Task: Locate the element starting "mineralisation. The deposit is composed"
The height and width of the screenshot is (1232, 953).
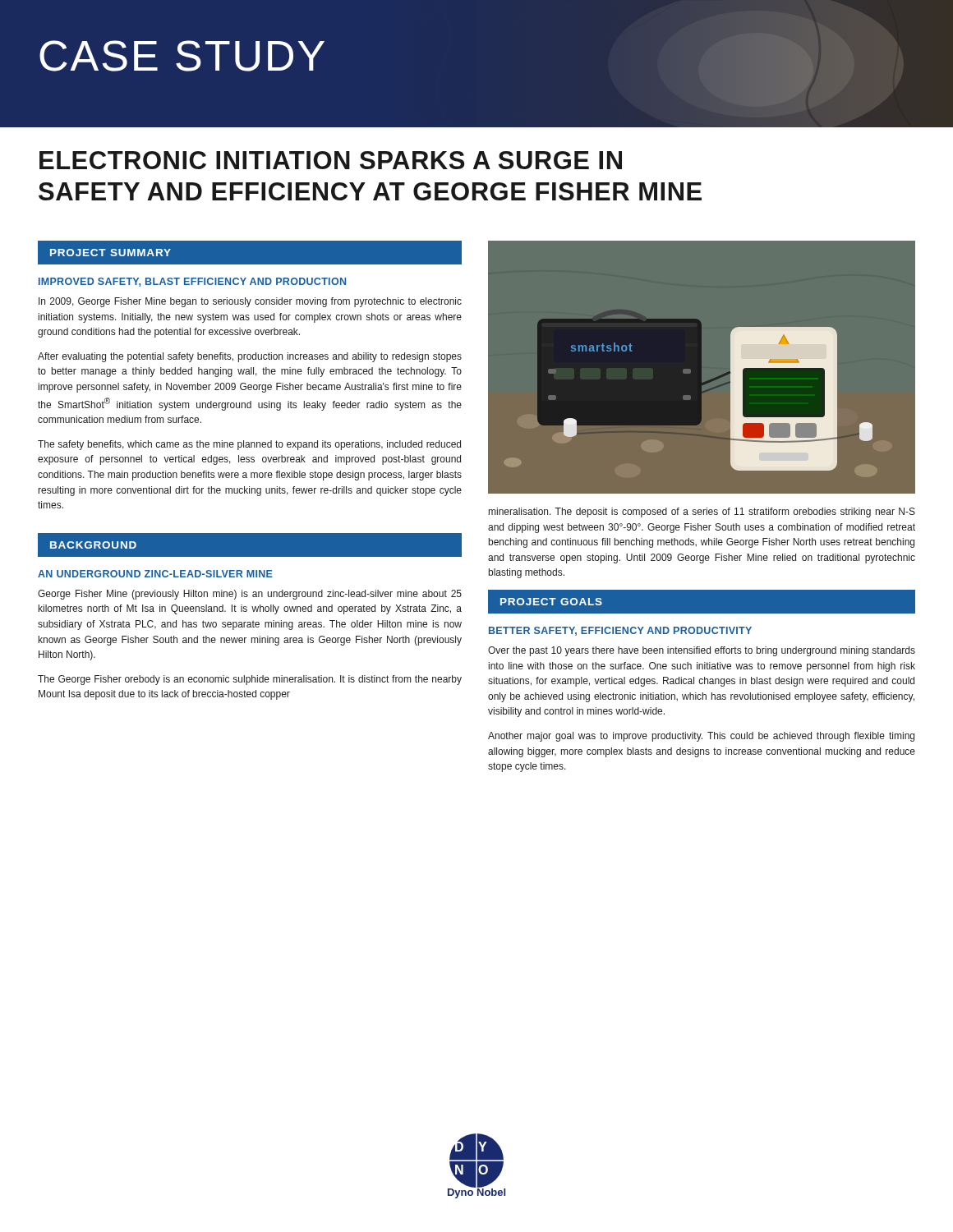Action: pos(702,542)
